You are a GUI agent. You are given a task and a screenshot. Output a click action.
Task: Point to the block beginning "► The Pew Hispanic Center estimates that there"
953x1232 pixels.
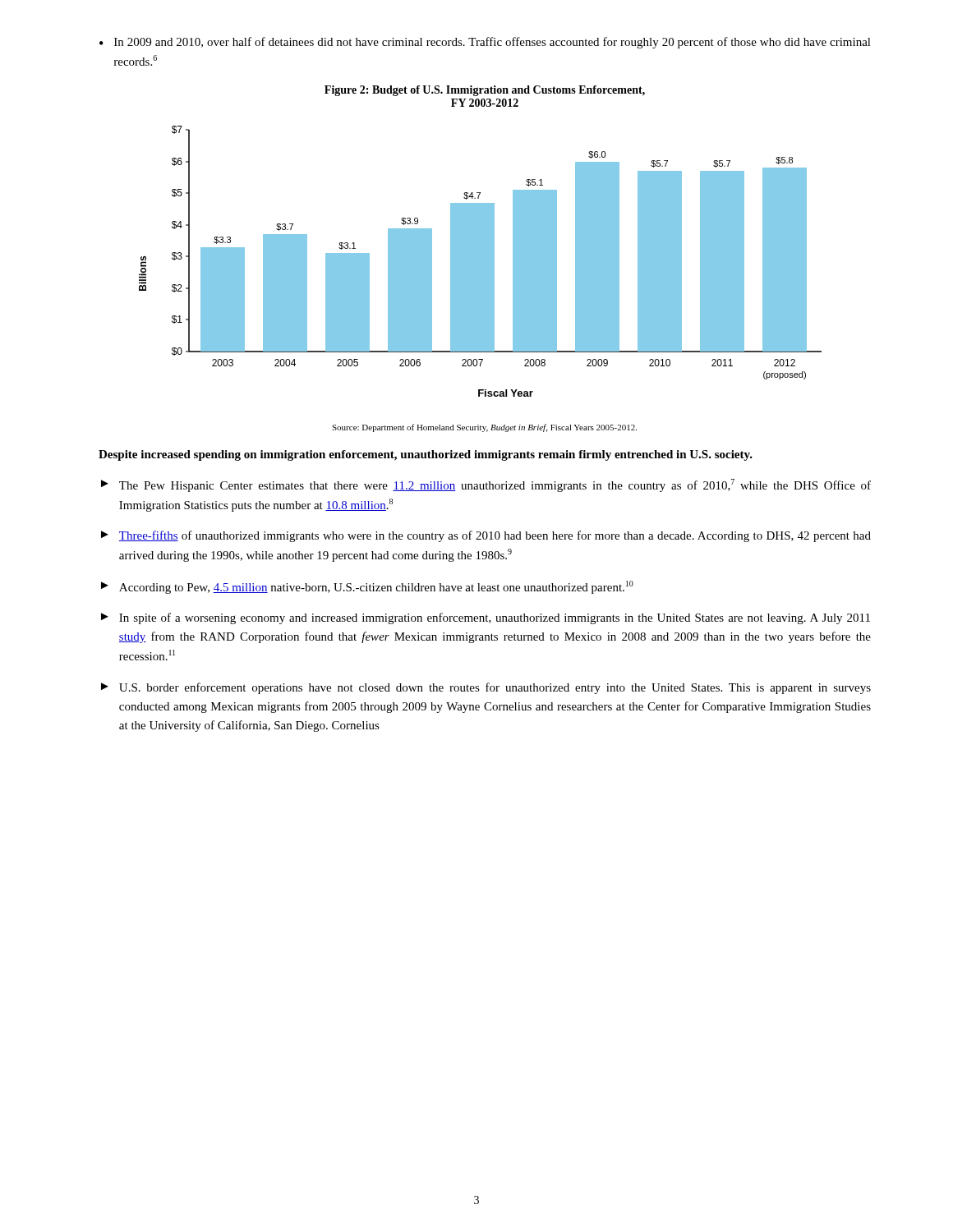(x=485, y=495)
